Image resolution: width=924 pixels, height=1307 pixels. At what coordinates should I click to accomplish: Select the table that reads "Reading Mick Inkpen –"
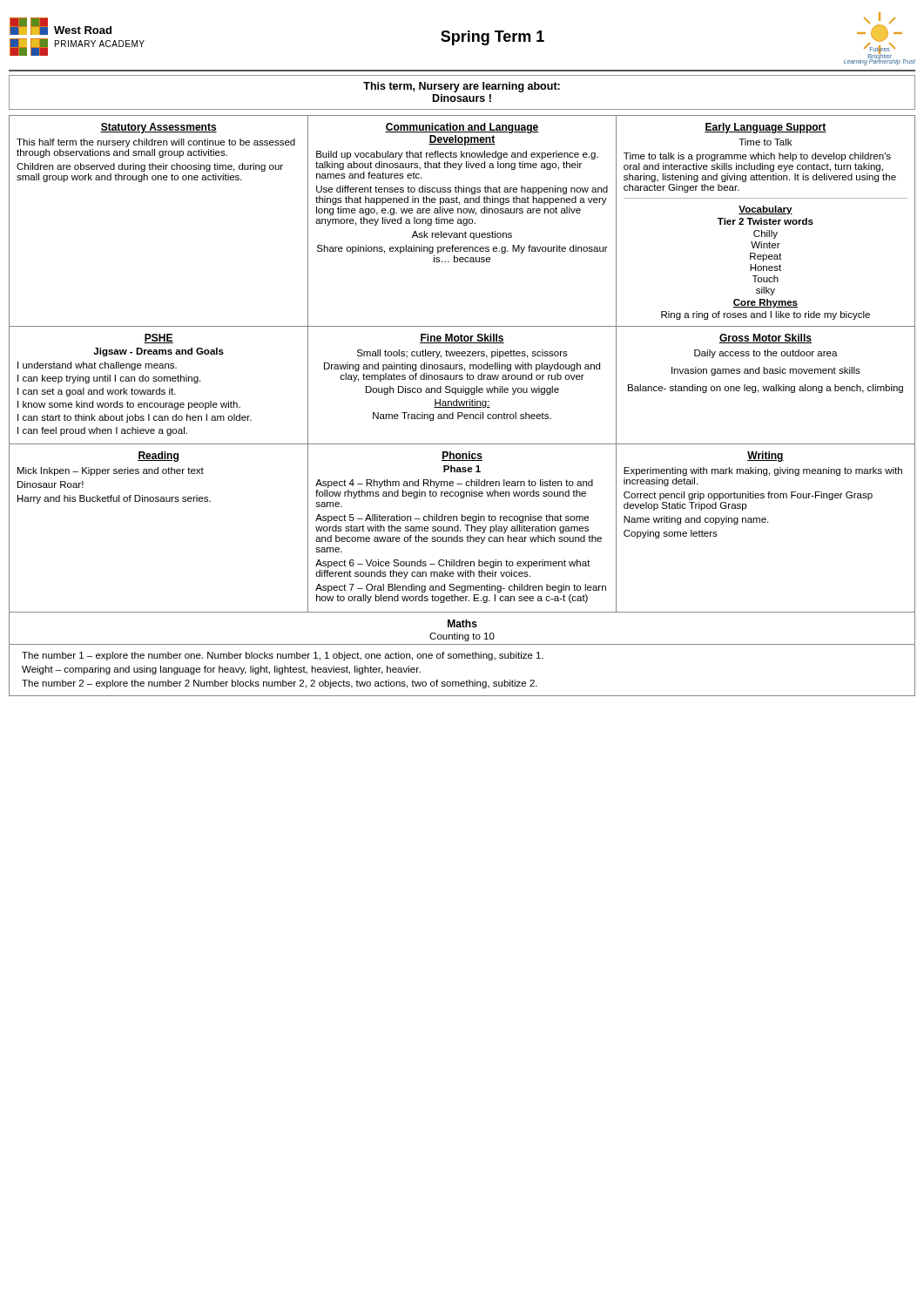pos(462,528)
